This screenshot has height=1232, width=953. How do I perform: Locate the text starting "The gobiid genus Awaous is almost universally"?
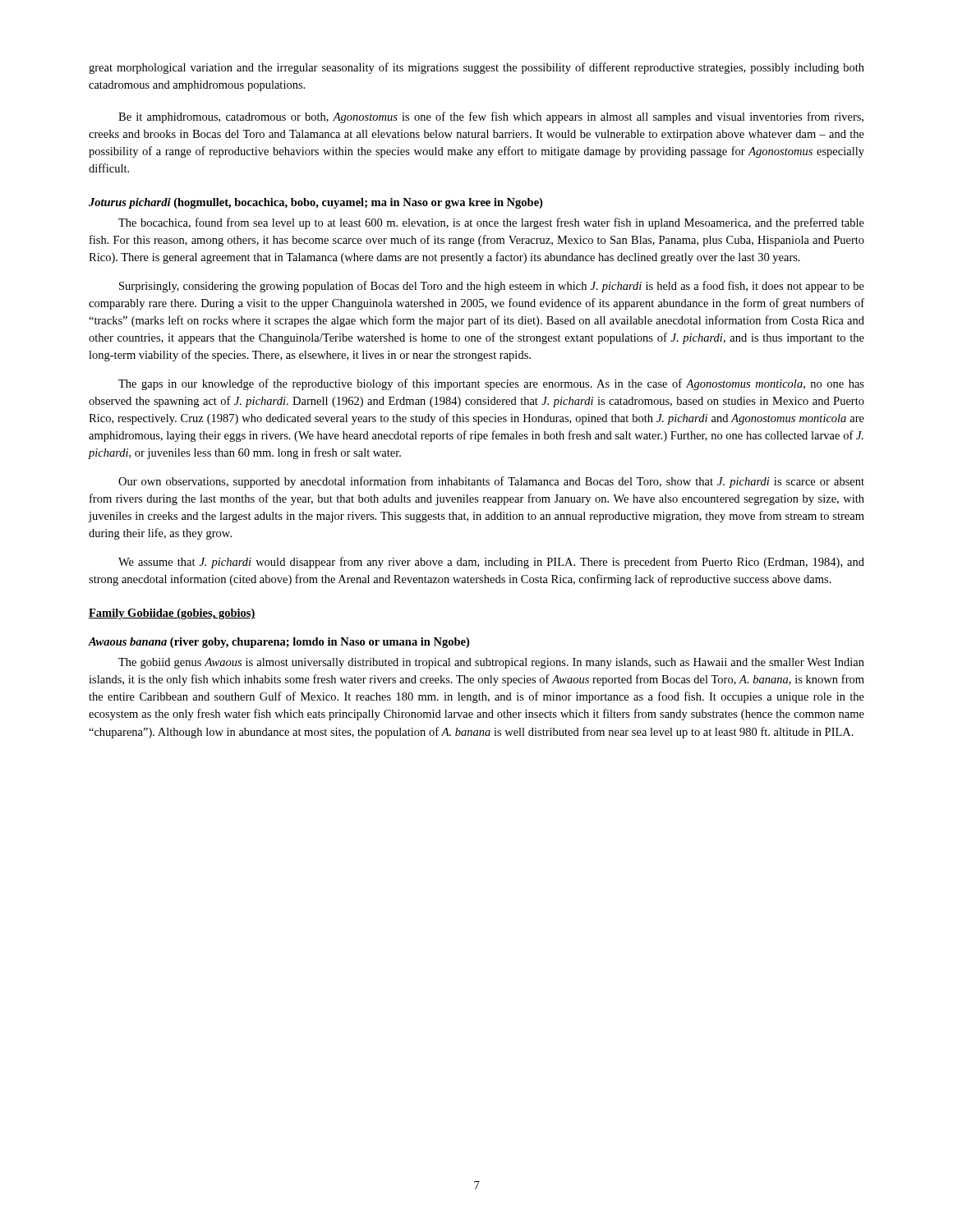(476, 697)
